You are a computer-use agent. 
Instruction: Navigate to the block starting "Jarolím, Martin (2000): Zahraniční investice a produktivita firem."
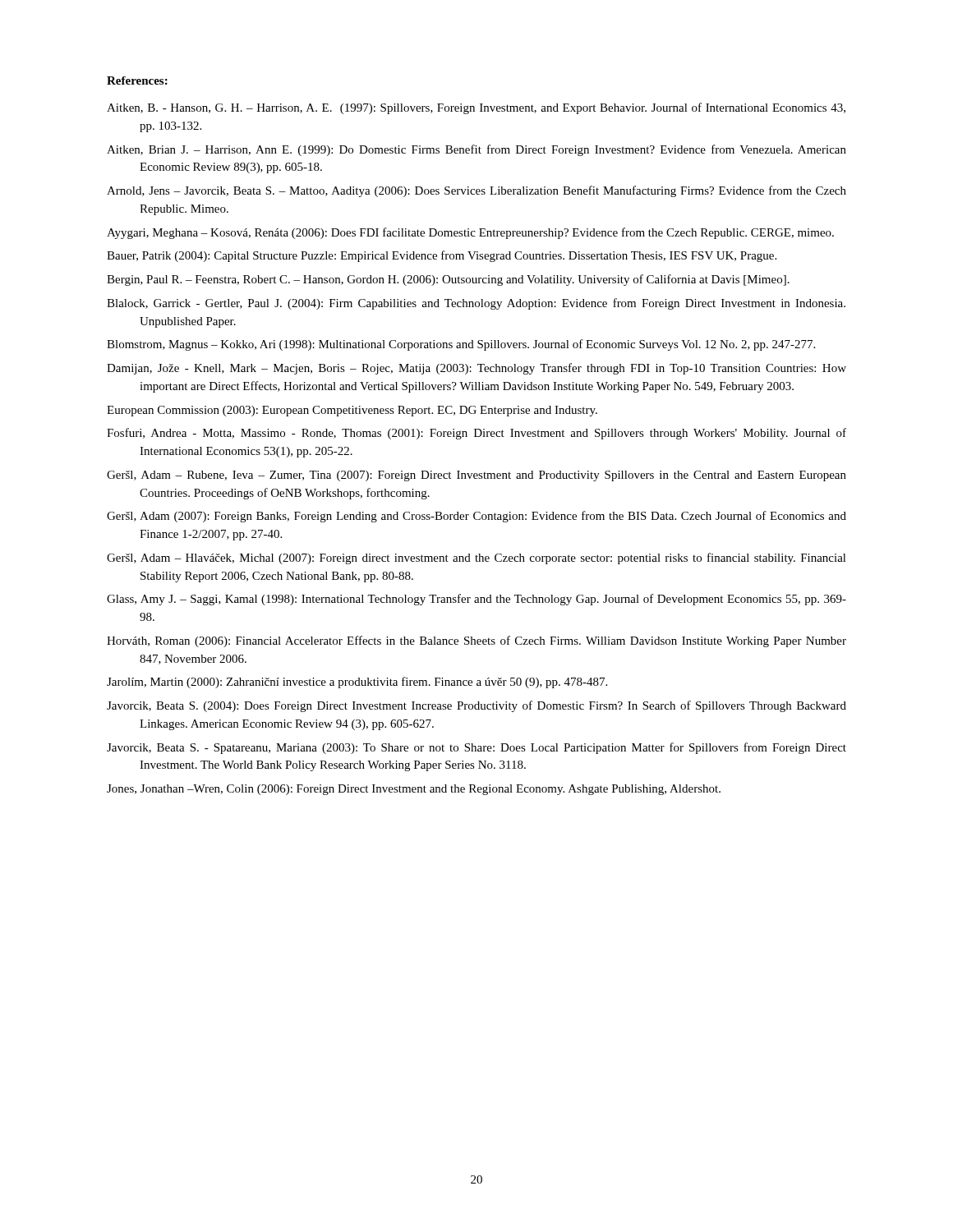[x=357, y=682]
